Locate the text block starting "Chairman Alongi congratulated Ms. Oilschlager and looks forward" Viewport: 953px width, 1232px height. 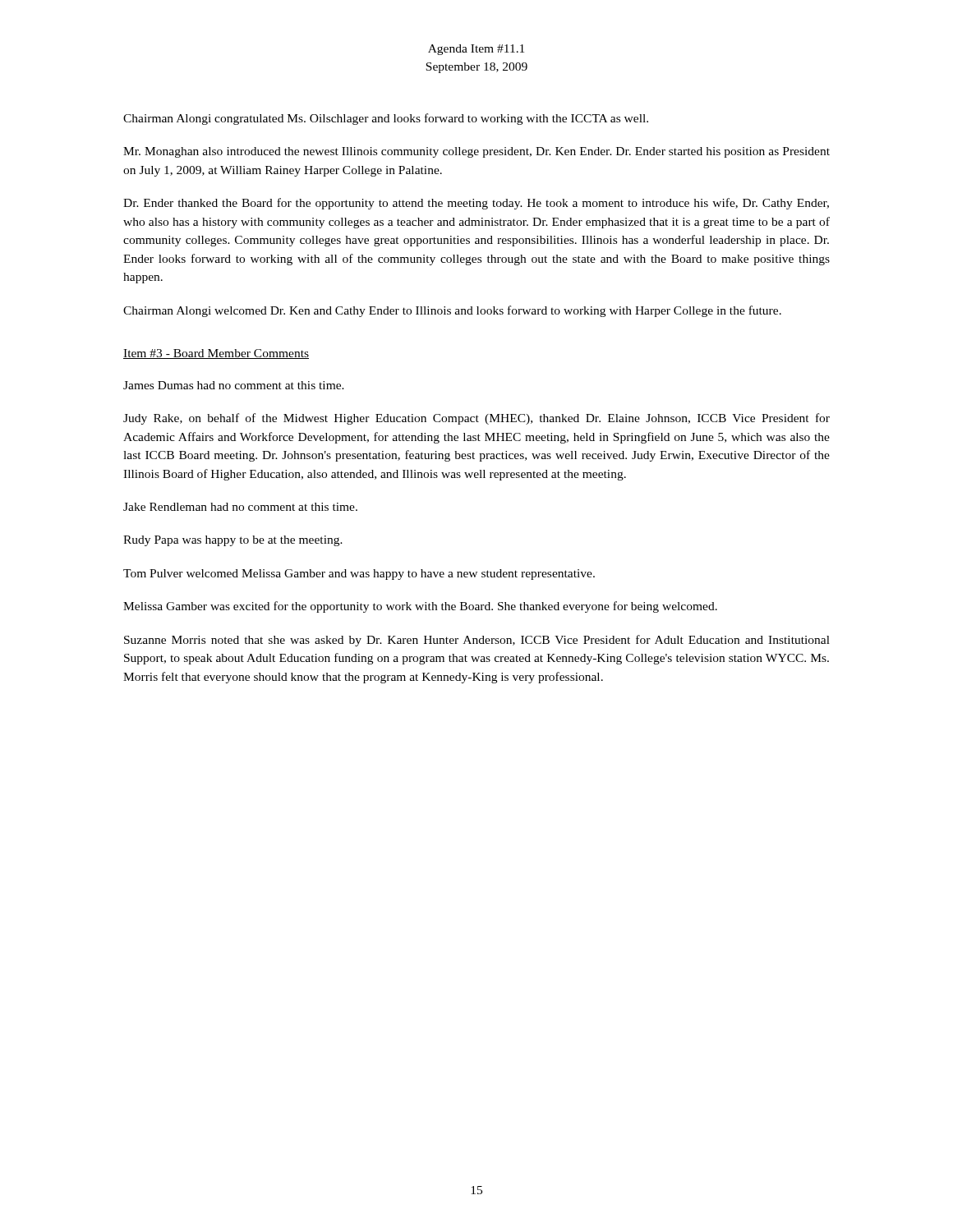pyautogui.click(x=386, y=118)
